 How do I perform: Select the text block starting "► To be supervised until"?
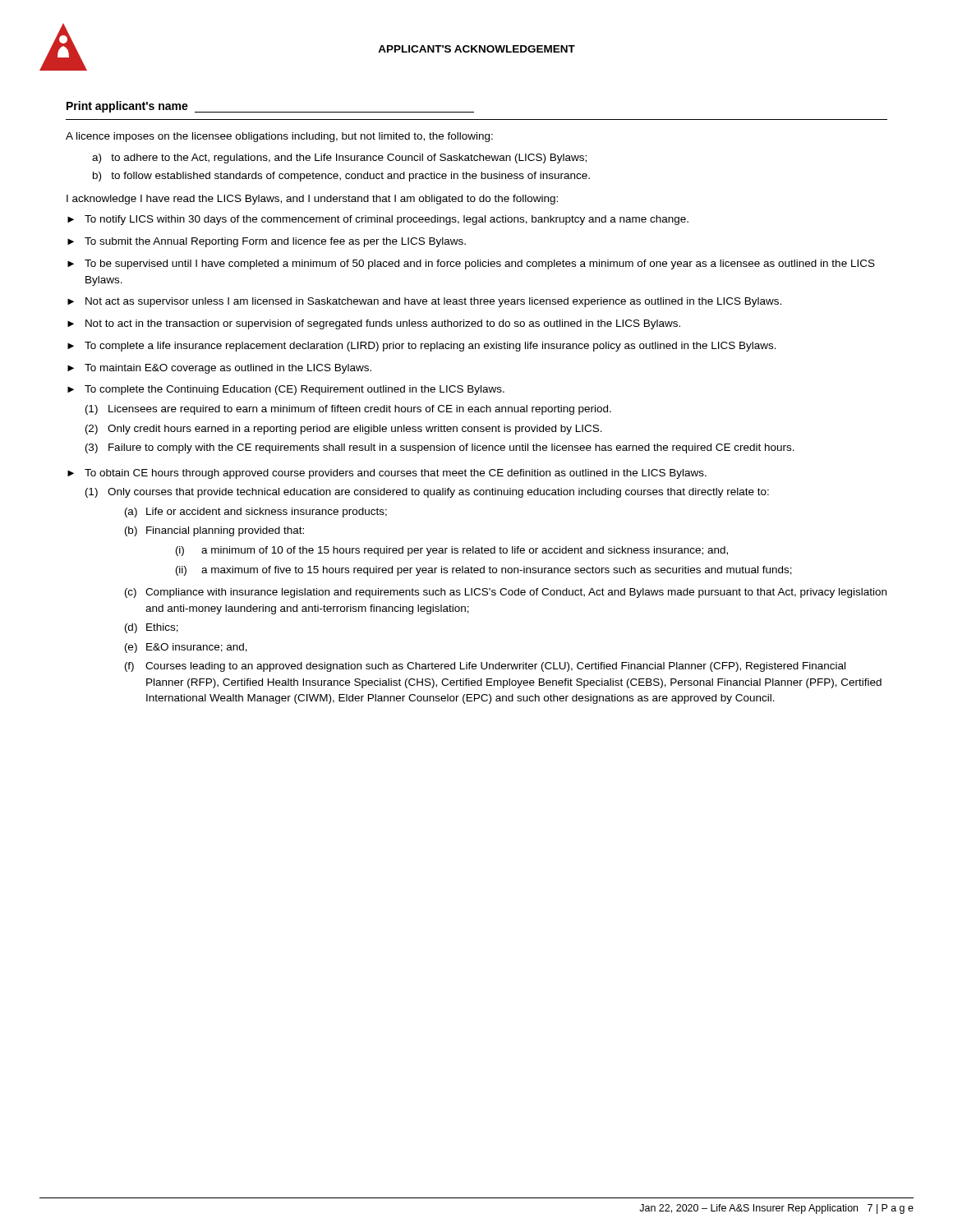pyautogui.click(x=476, y=271)
